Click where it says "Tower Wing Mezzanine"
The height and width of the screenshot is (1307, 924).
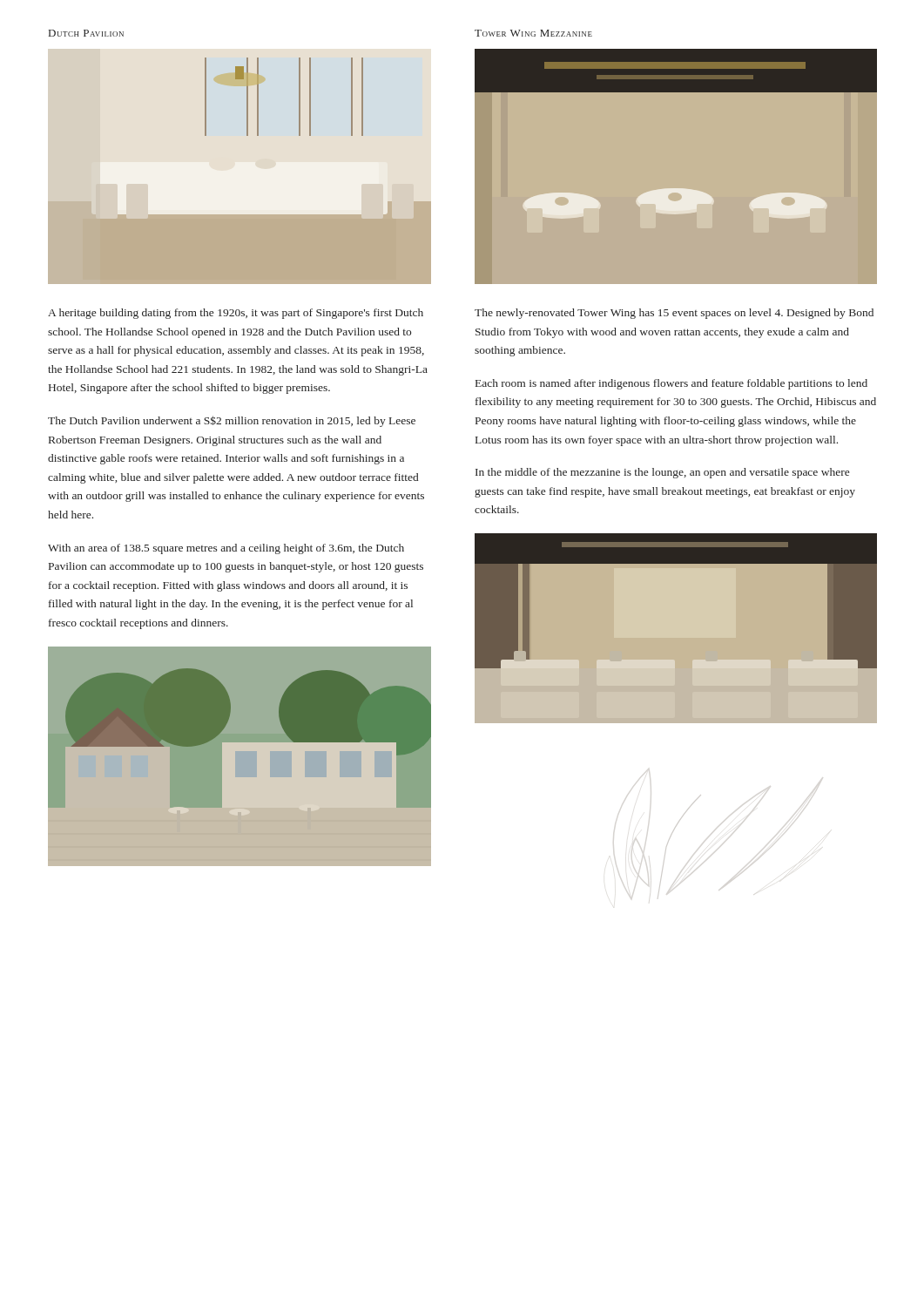click(x=533, y=33)
